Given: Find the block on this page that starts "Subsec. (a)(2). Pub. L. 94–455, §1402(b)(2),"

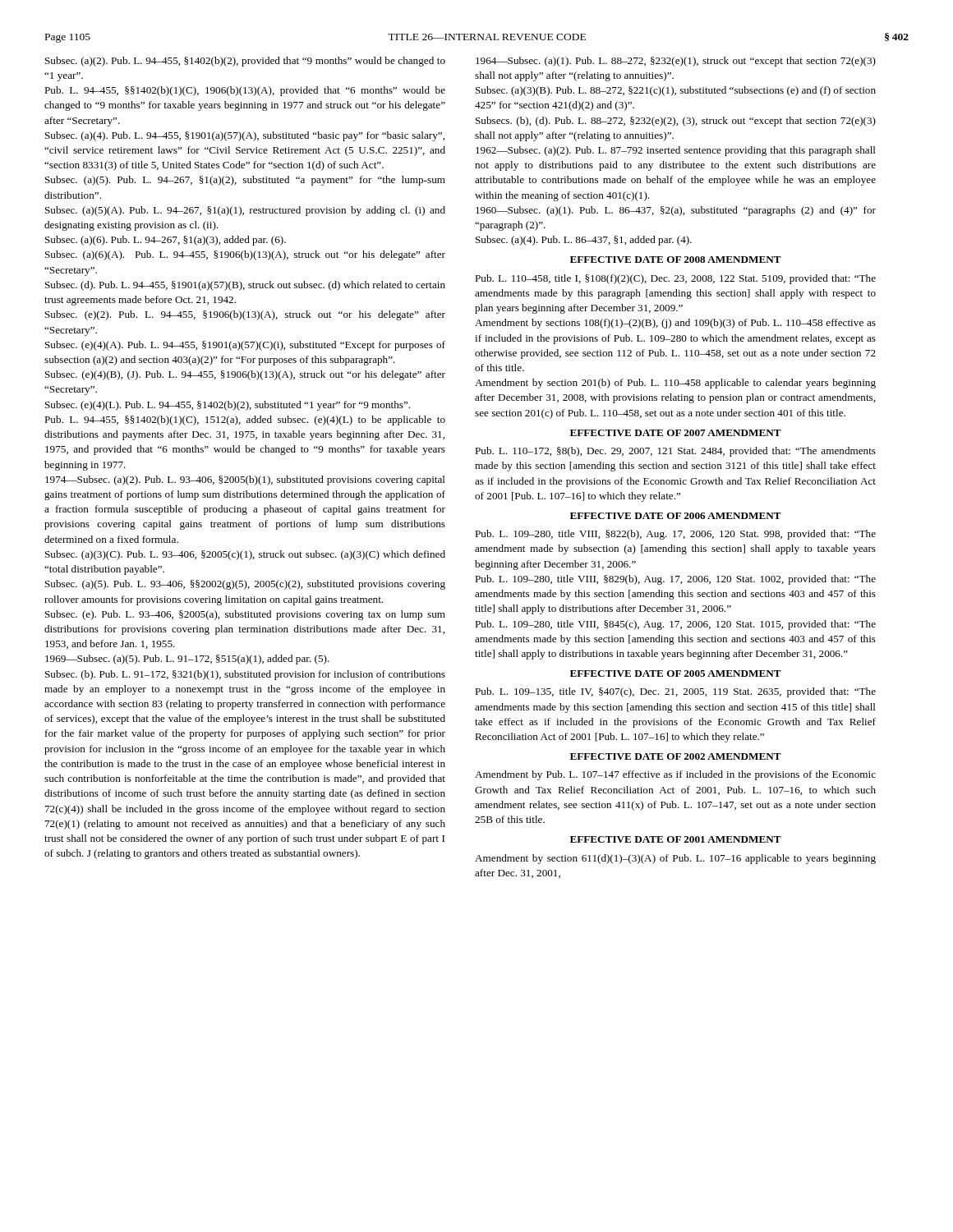Looking at the screenshot, I should click(245, 457).
